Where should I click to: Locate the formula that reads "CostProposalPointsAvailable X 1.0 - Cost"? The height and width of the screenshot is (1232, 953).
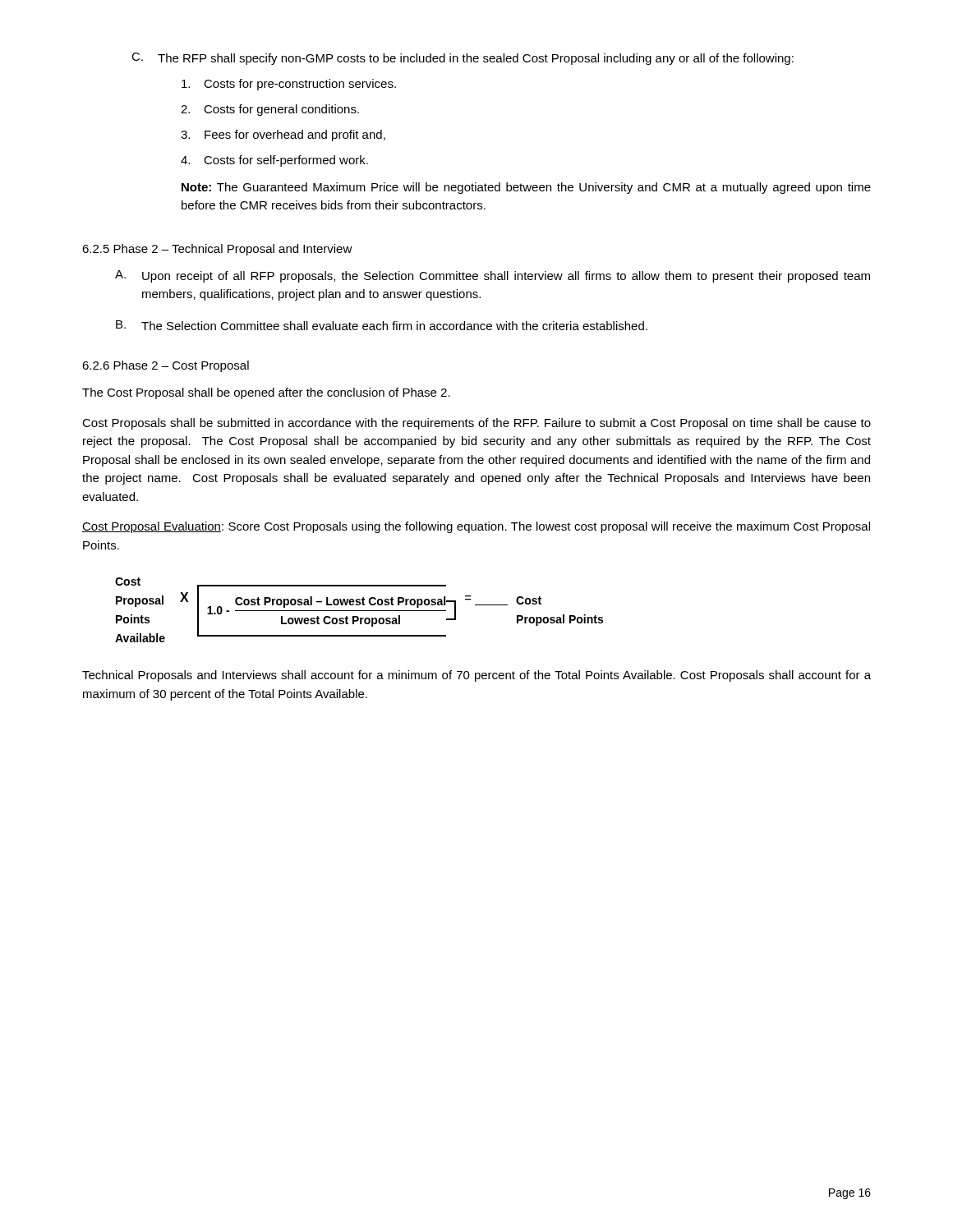tap(359, 610)
